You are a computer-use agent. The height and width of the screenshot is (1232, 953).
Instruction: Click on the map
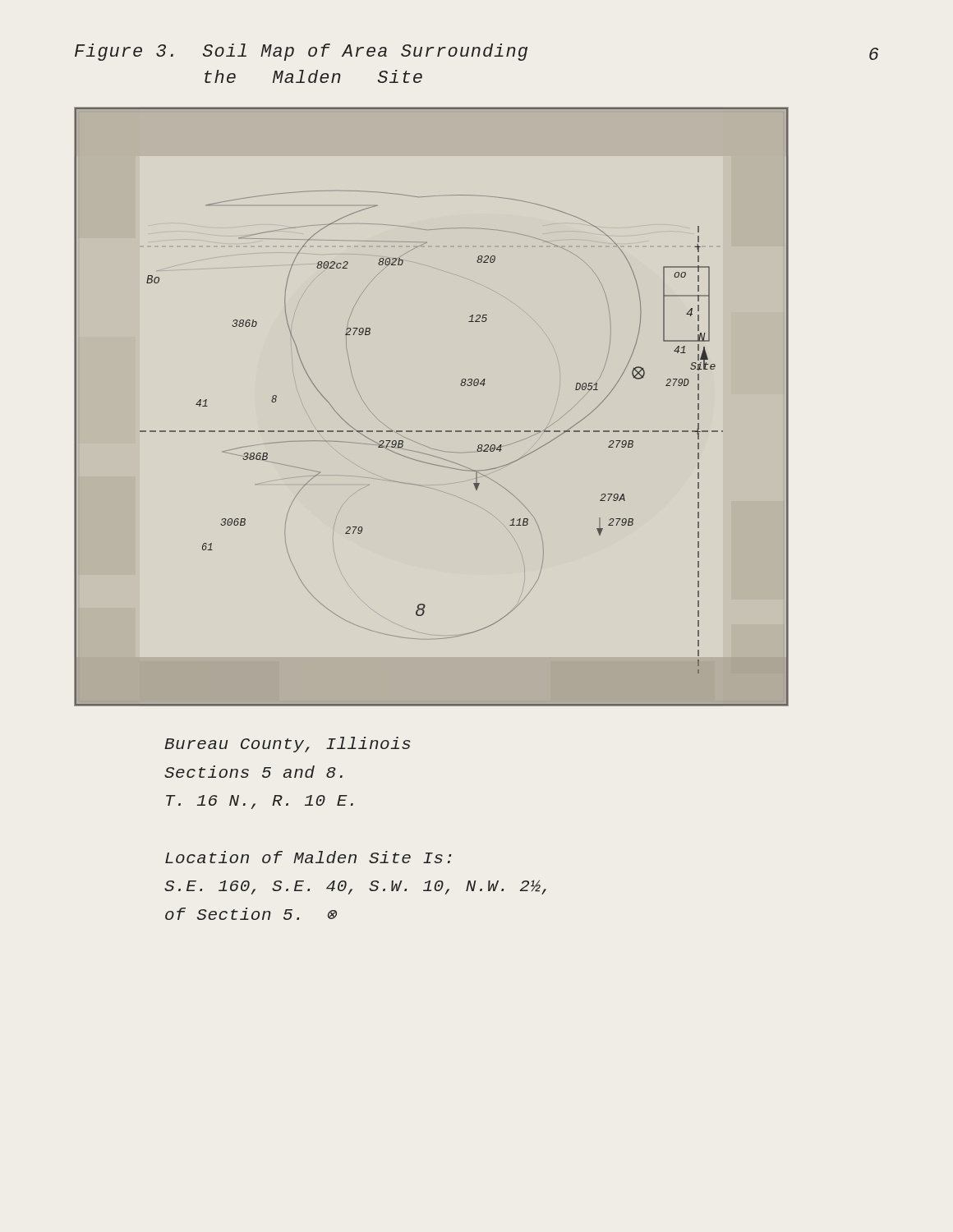point(431,407)
